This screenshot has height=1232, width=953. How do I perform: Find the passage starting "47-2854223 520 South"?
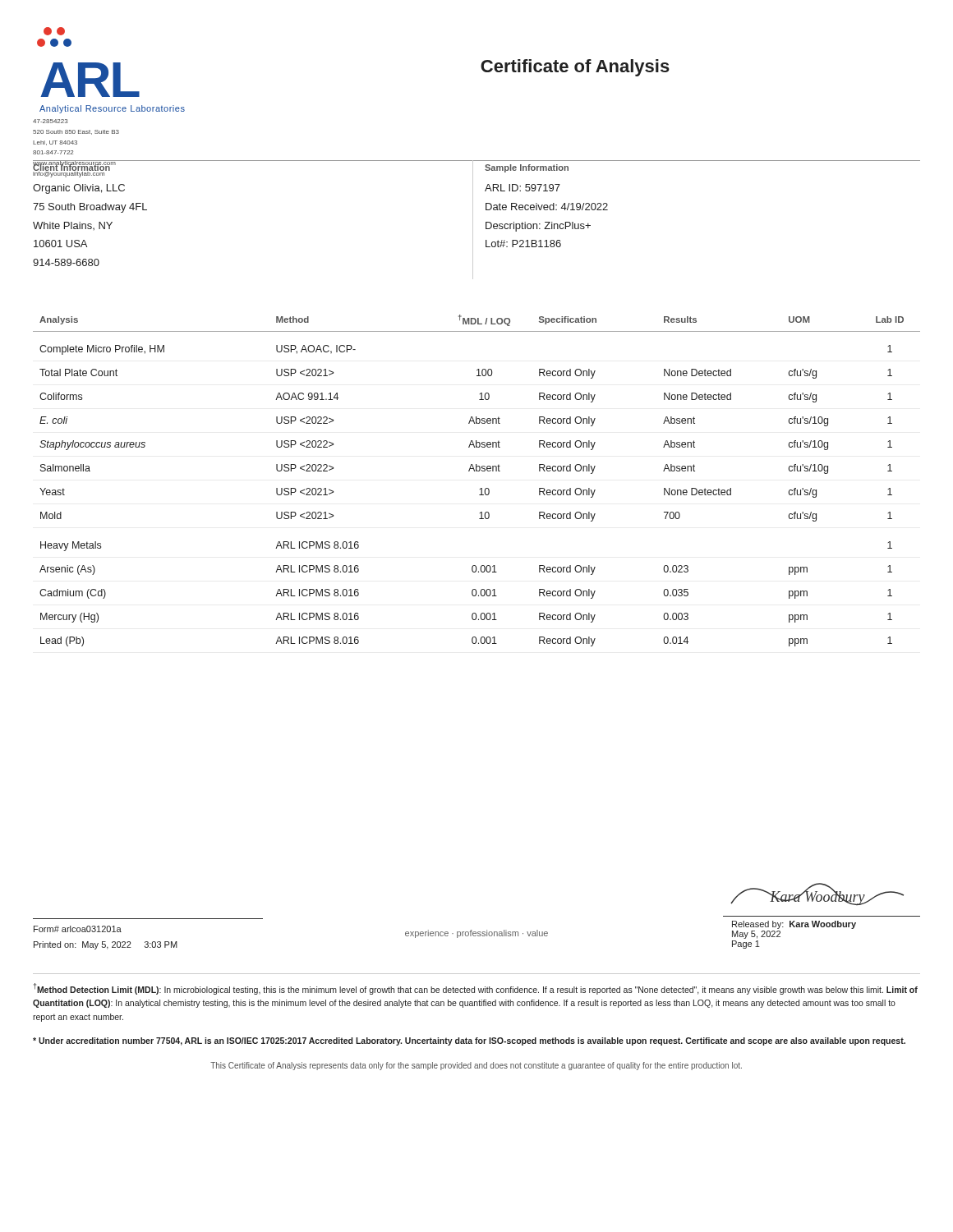pyautogui.click(x=76, y=147)
